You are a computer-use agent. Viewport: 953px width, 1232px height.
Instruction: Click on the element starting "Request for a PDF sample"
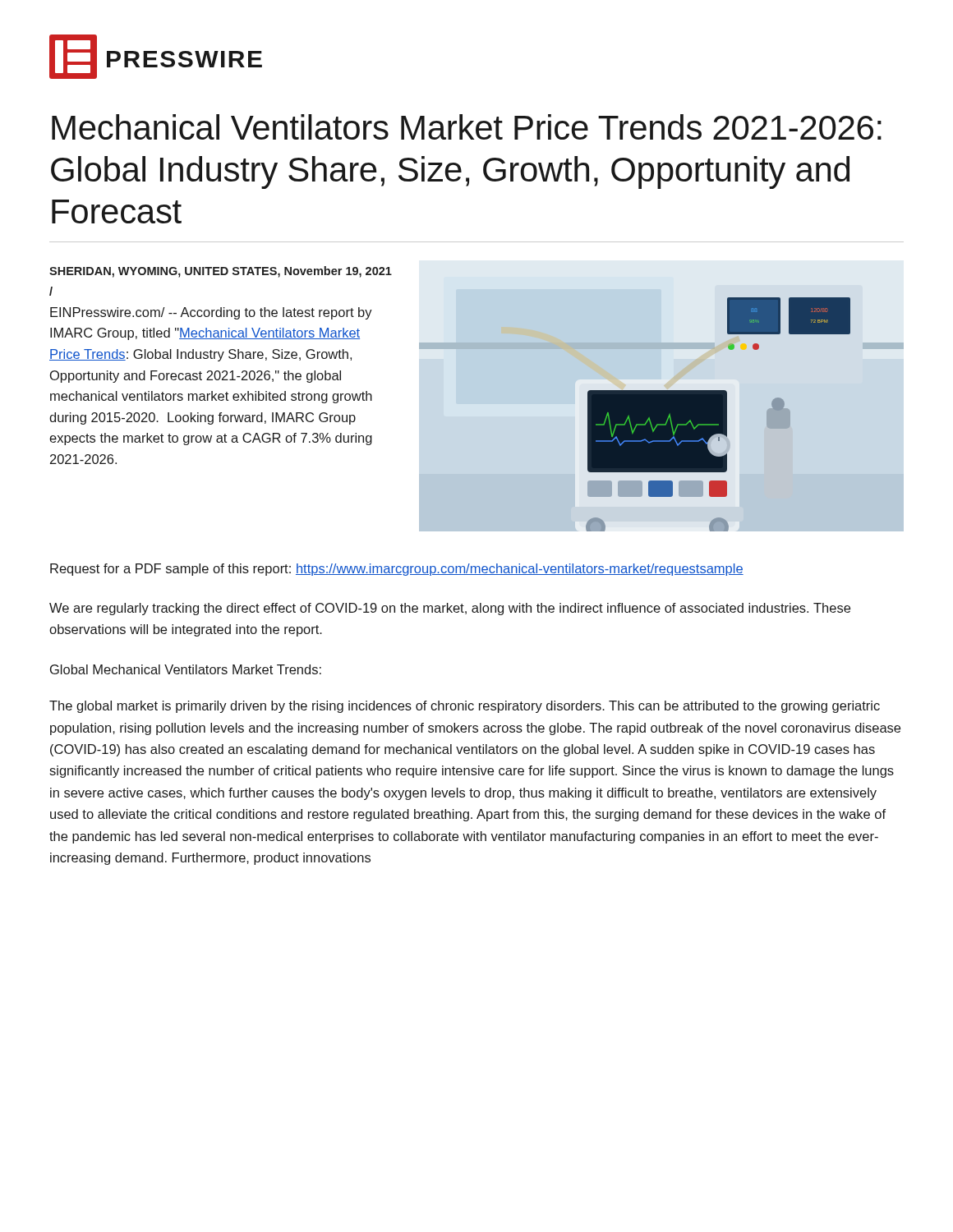[x=396, y=568]
